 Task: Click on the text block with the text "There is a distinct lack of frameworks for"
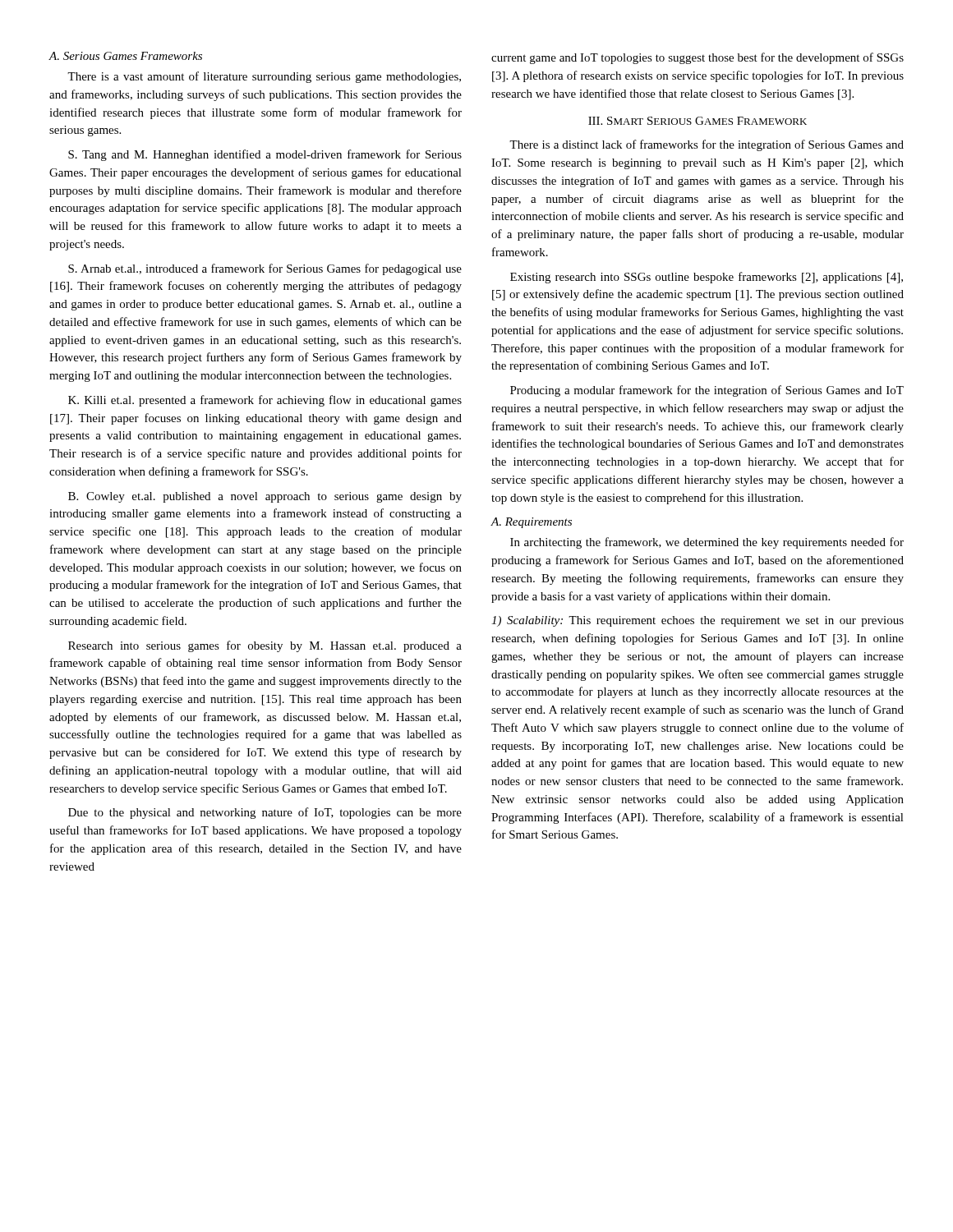coord(698,322)
